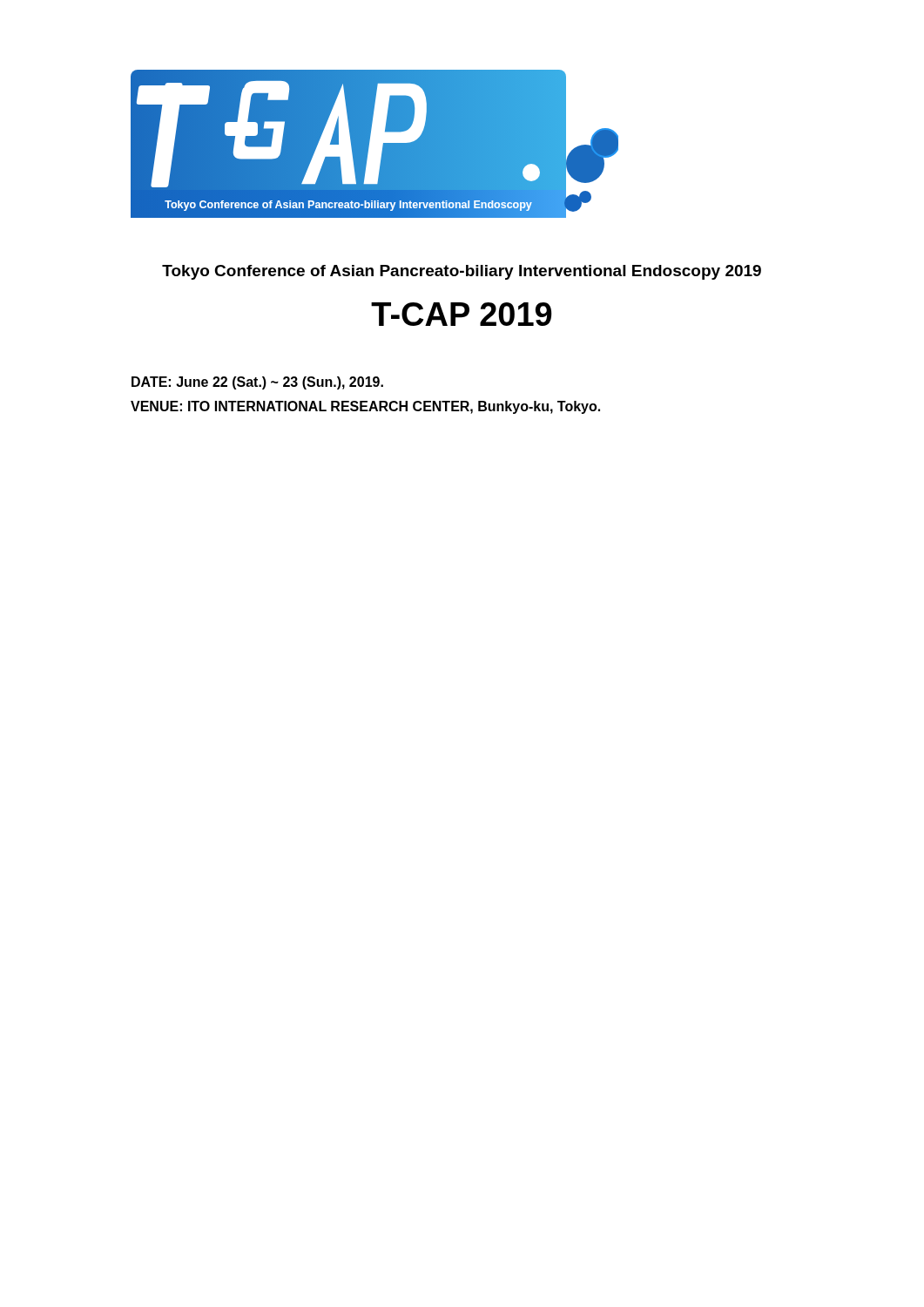Point to the block beginning "Tokyo Conference of Asian Pancreato-biliary Interventional"

point(462,271)
